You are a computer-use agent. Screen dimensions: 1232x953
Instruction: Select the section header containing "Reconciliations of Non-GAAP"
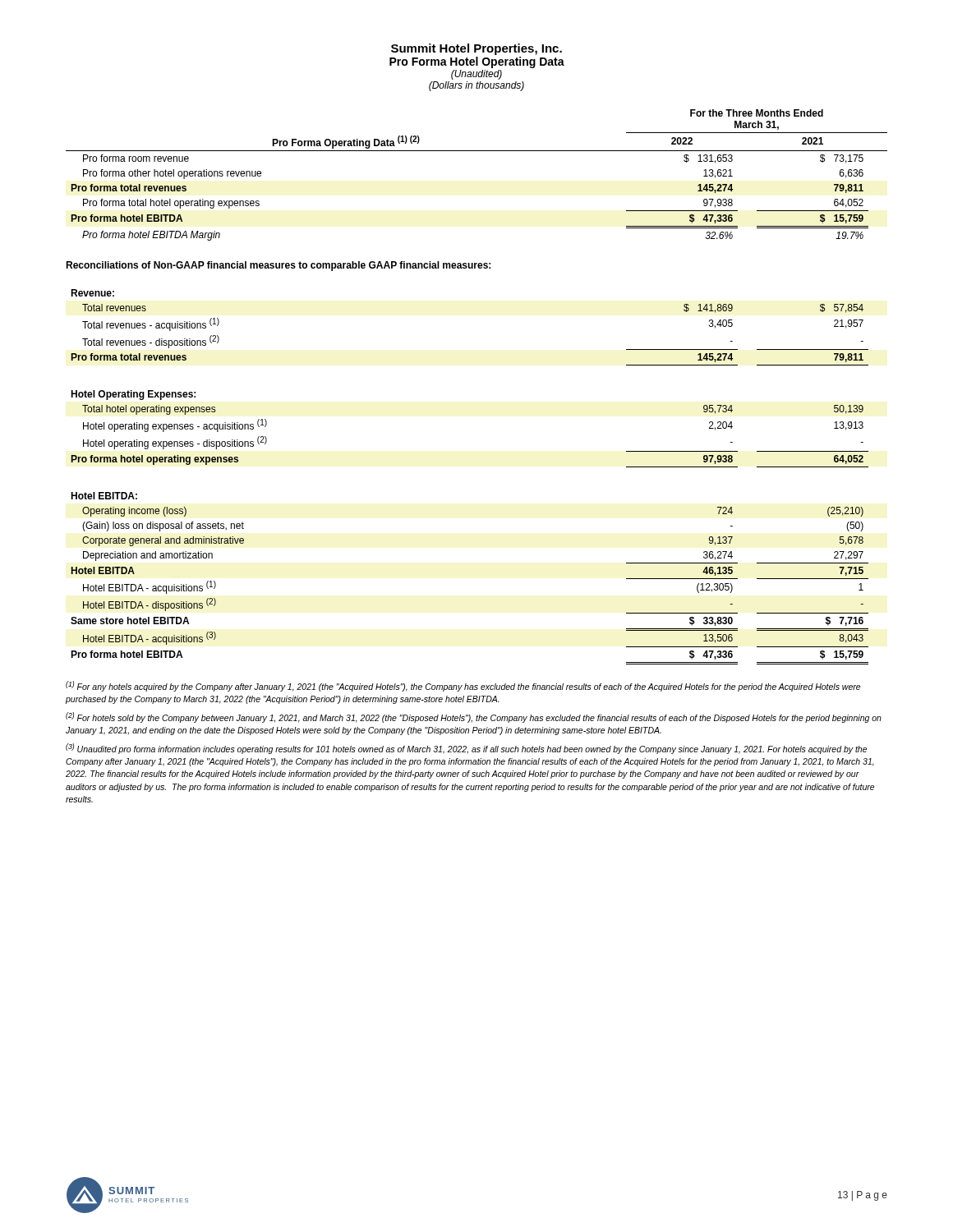(x=279, y=265)
